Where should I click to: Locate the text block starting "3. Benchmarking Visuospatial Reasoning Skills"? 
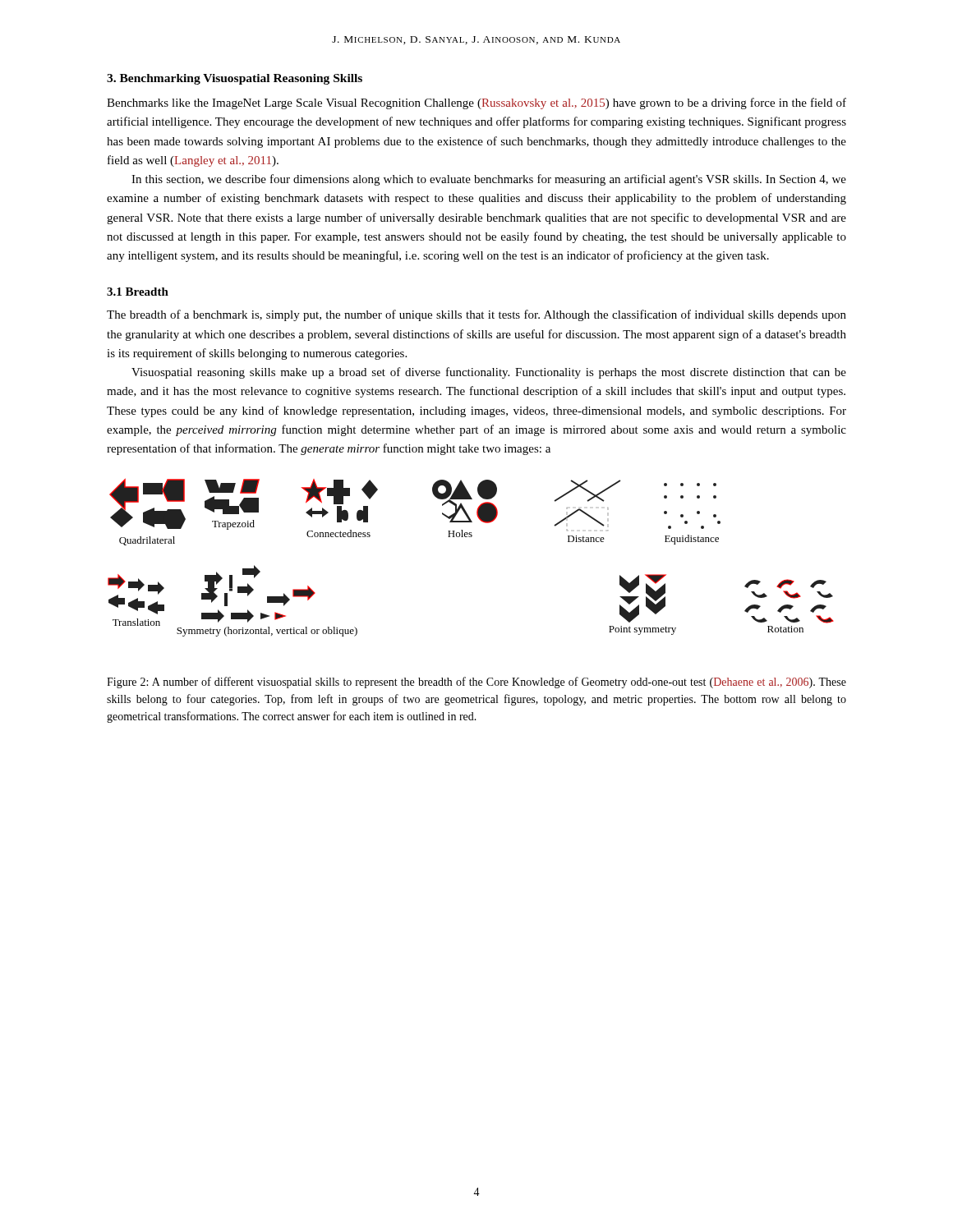point(235,78)
